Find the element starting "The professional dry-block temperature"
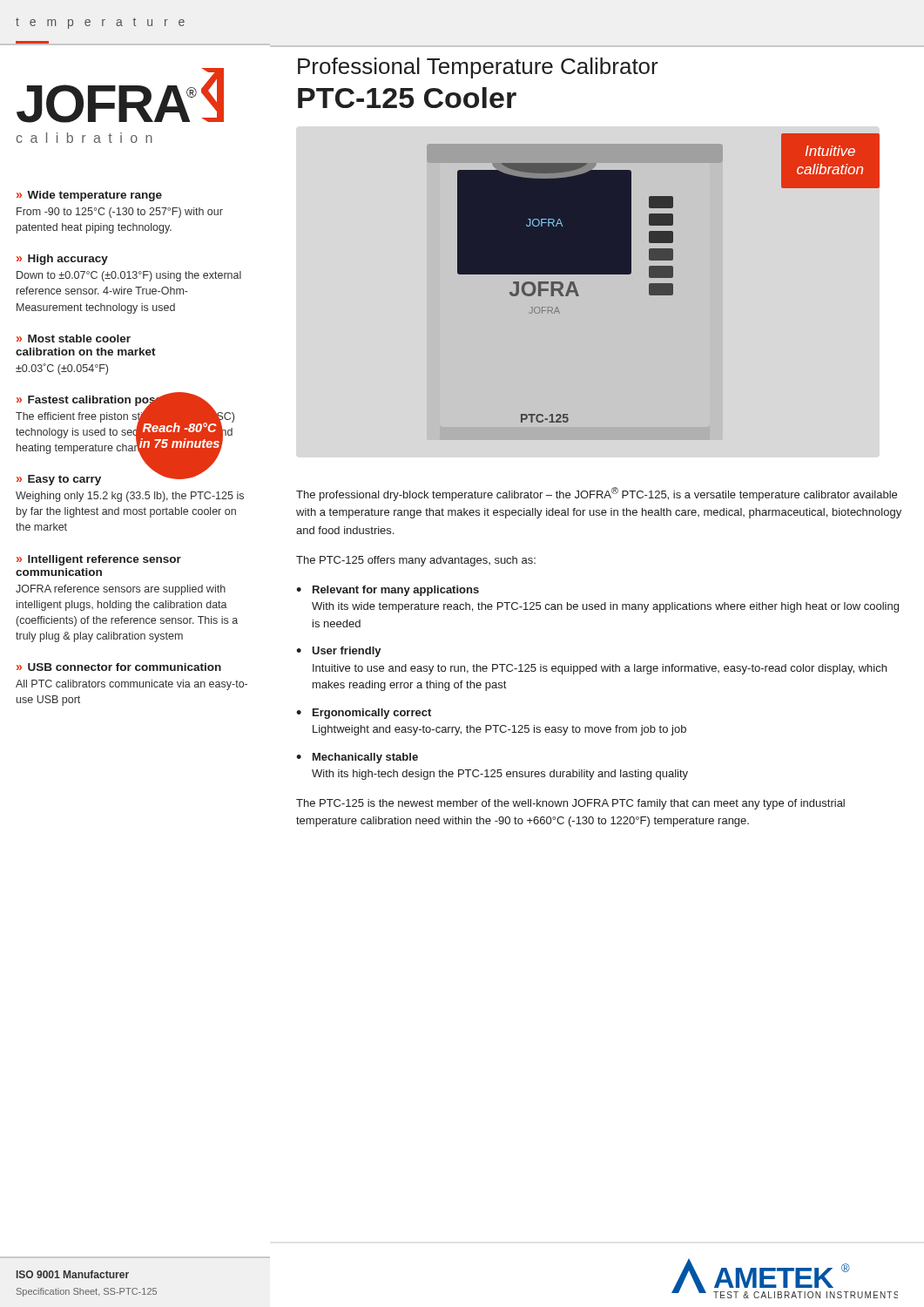Screen dimensions: 1307x924 coord(601,511)
